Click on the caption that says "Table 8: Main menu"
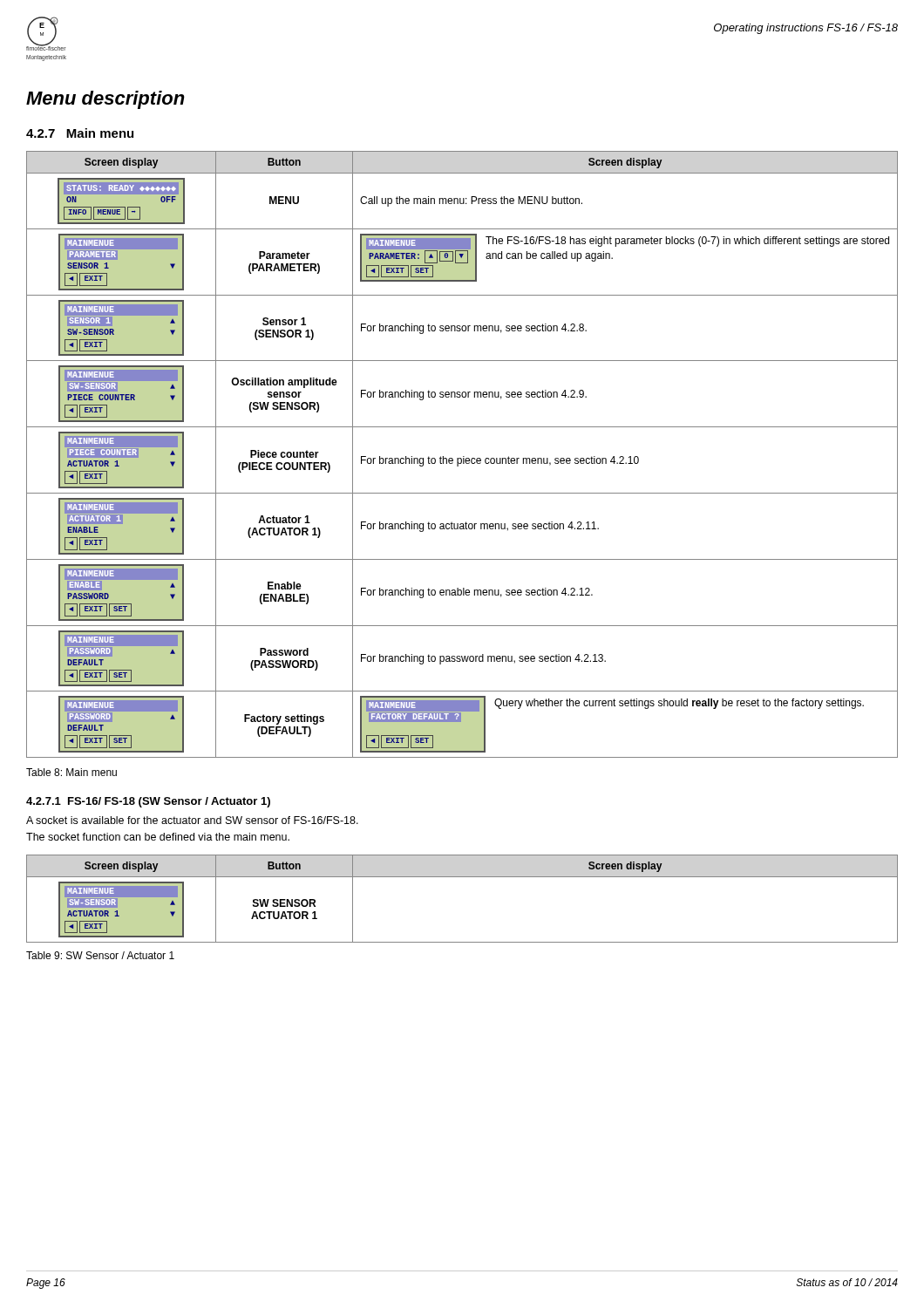Viewport: 924px width, 1308px height. pyautogui.click(x=72, y=773)
